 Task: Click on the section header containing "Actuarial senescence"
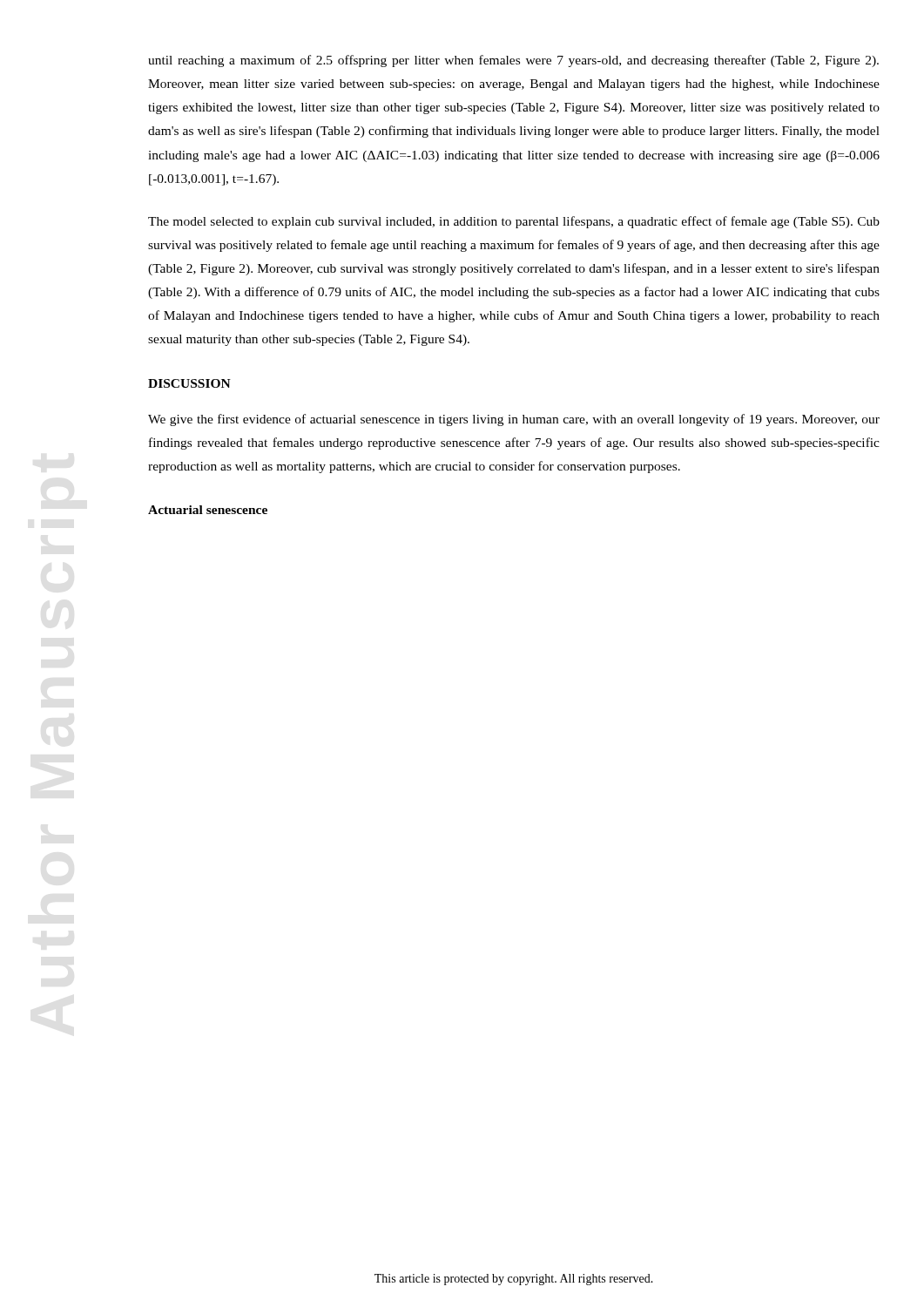click(x=208, y=509)
